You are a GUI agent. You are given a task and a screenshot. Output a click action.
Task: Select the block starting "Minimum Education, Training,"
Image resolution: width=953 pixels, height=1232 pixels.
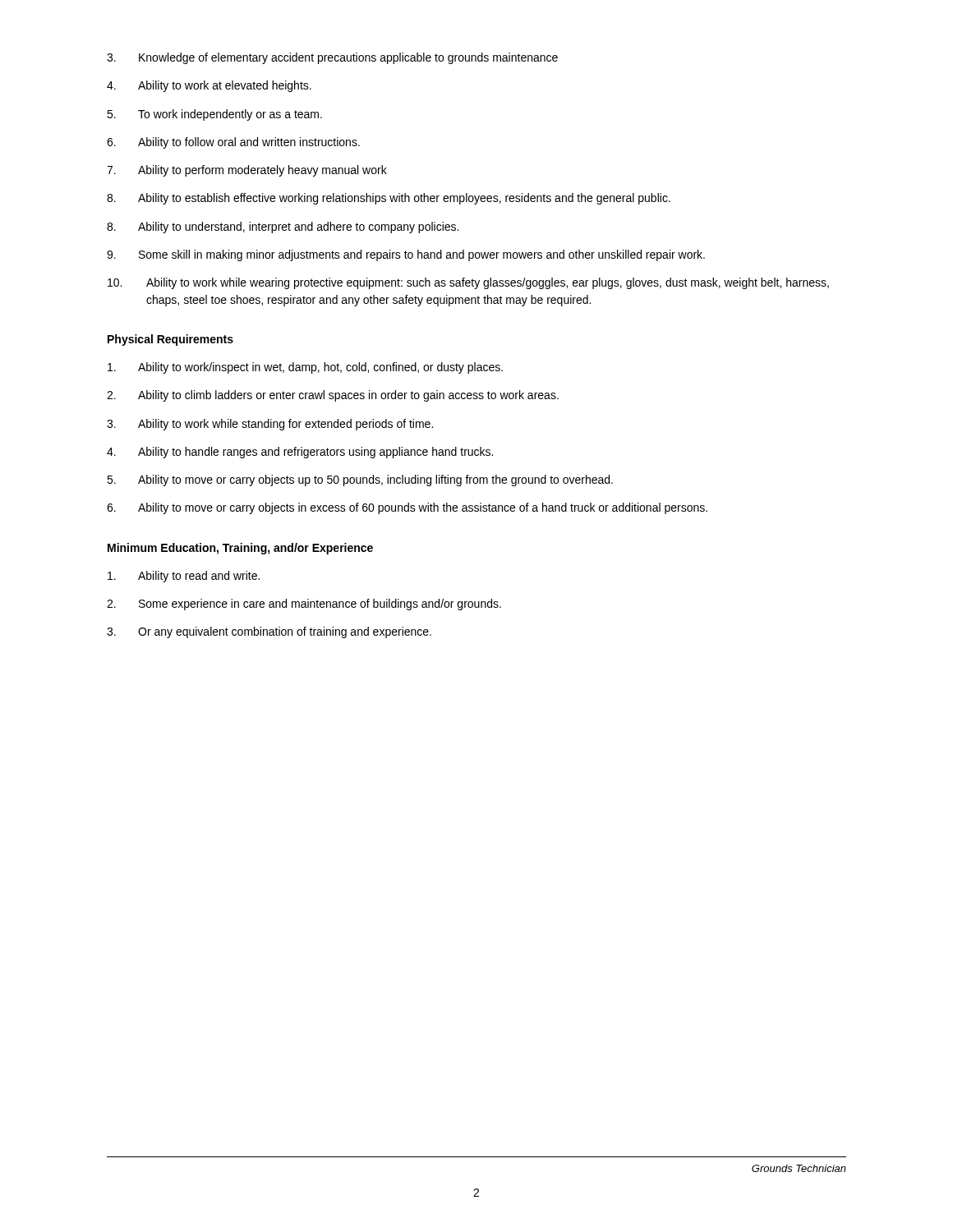click(240, 548)
